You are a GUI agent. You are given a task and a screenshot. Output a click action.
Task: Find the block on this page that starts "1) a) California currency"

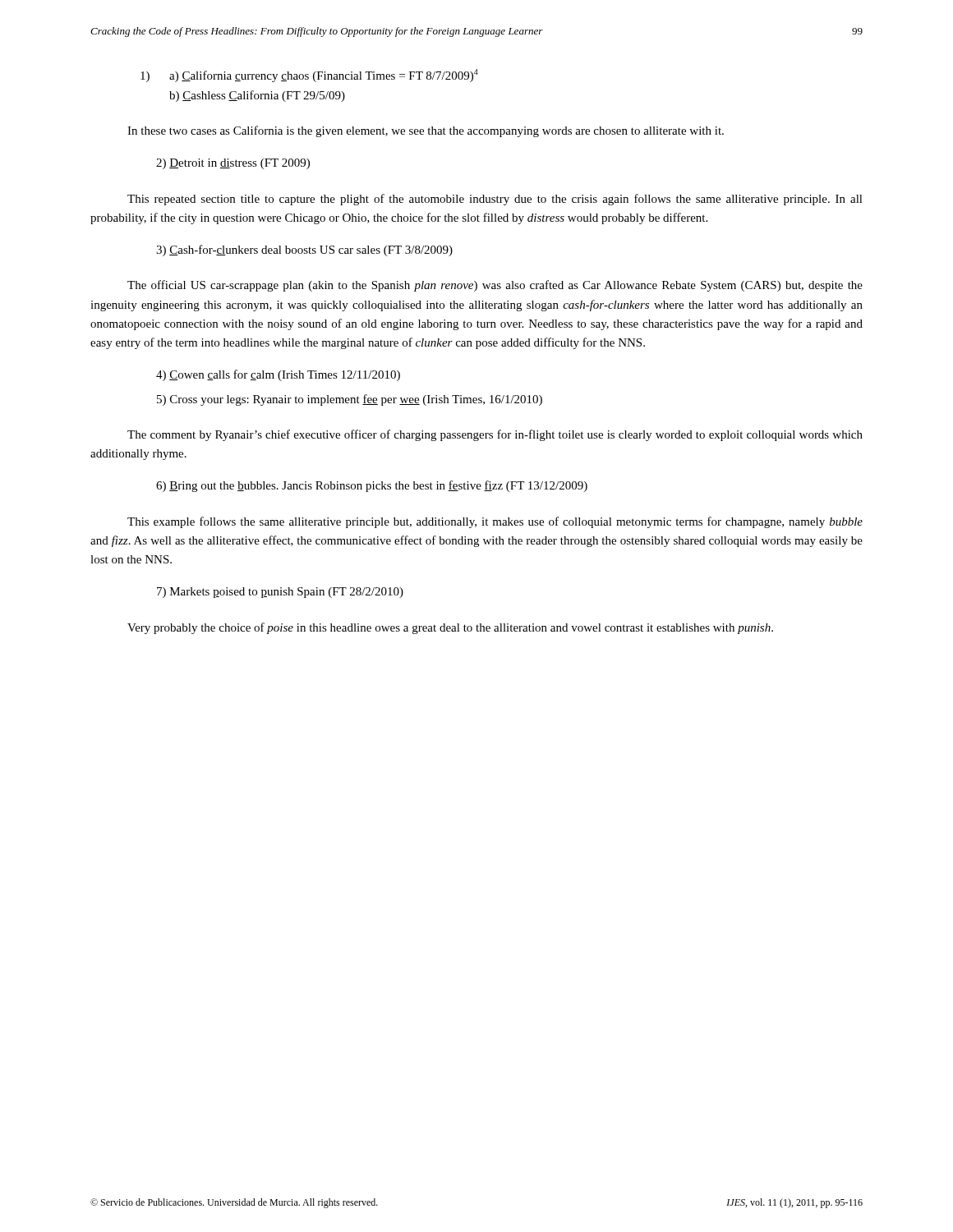(309, 76)
